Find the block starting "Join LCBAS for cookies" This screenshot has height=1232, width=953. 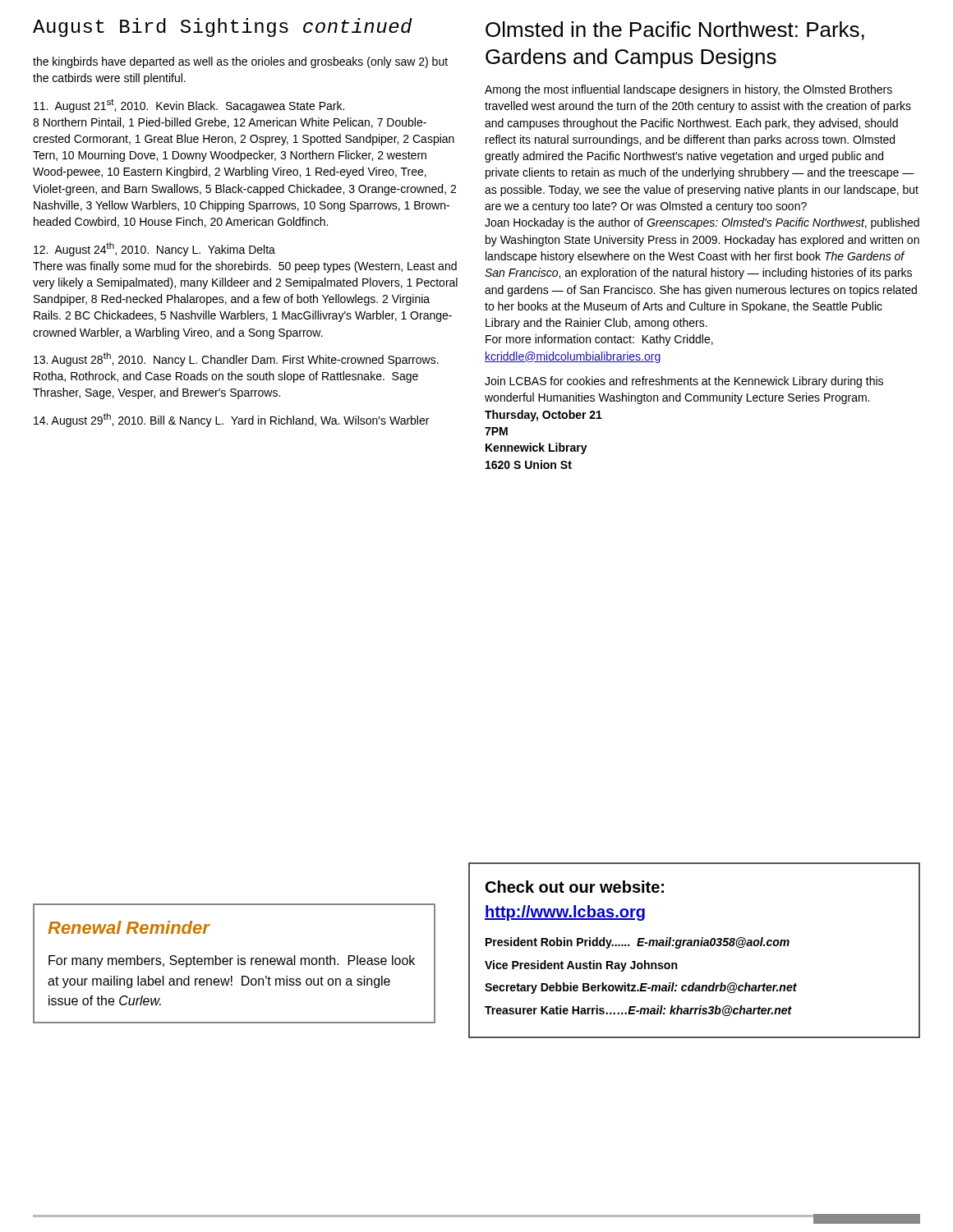point(684,382)
